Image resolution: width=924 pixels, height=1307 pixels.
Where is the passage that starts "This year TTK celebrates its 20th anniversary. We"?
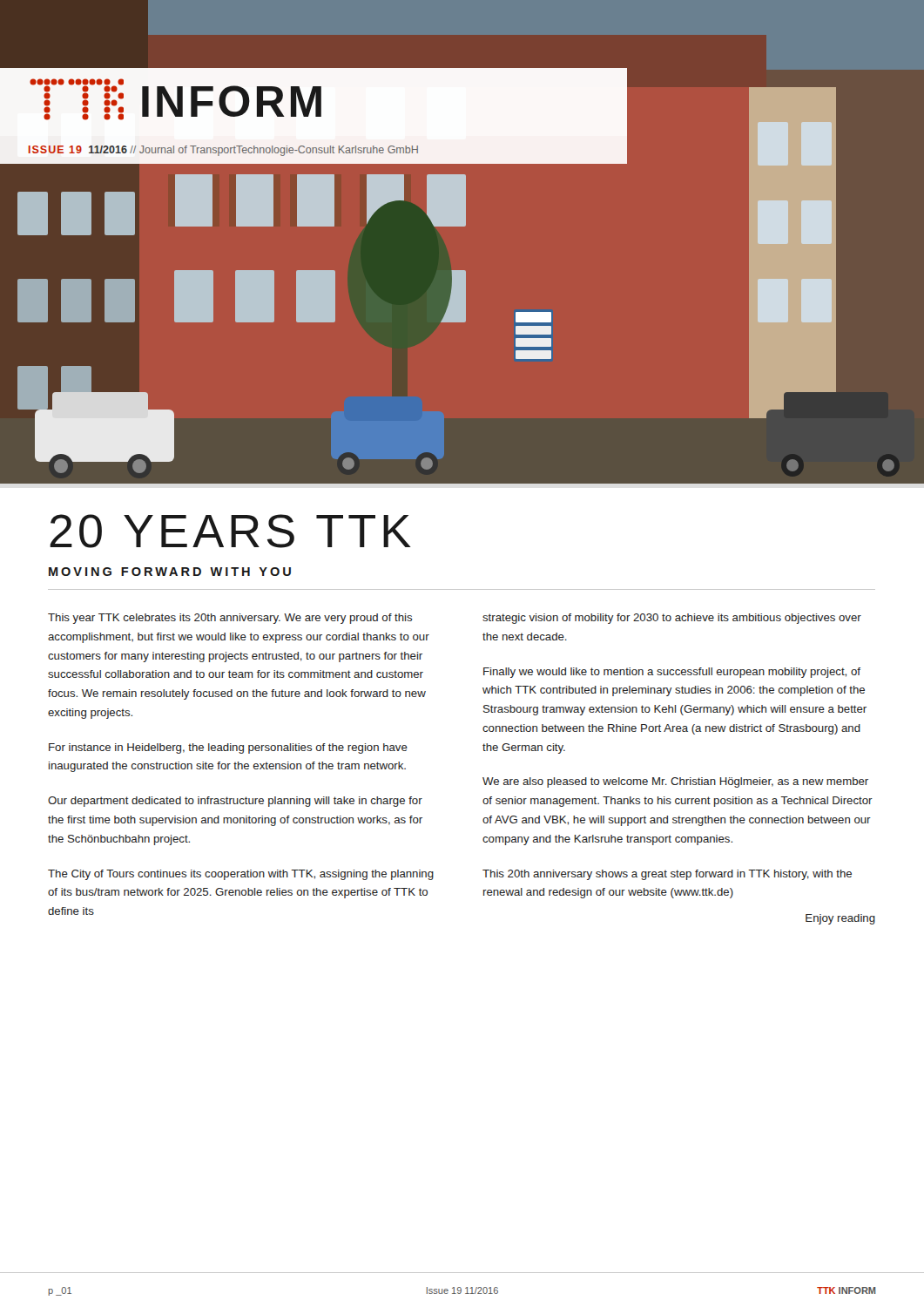click(x=238, y=665)
